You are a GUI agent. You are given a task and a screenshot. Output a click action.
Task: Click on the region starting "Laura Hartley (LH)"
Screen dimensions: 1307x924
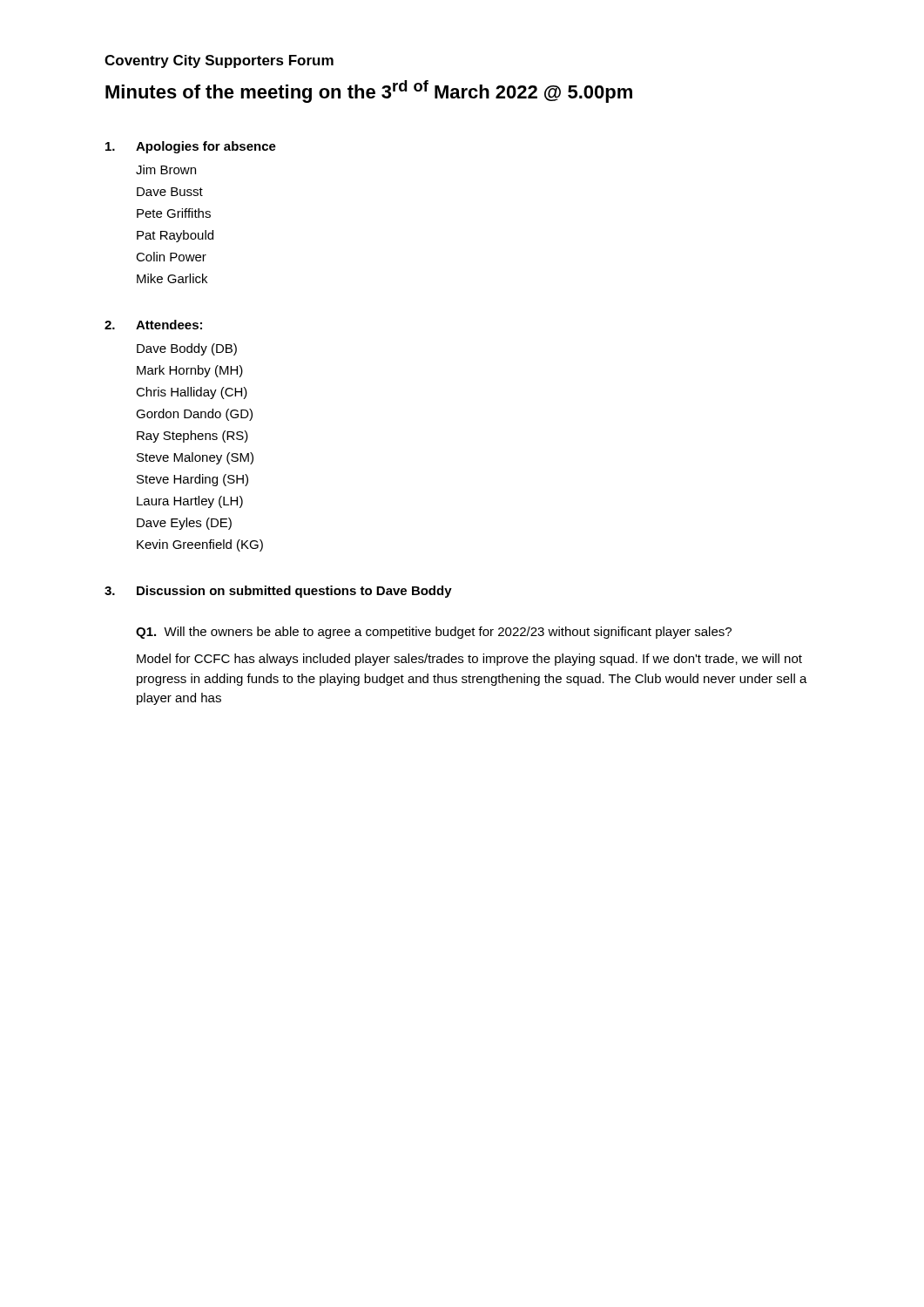(190, 501)
